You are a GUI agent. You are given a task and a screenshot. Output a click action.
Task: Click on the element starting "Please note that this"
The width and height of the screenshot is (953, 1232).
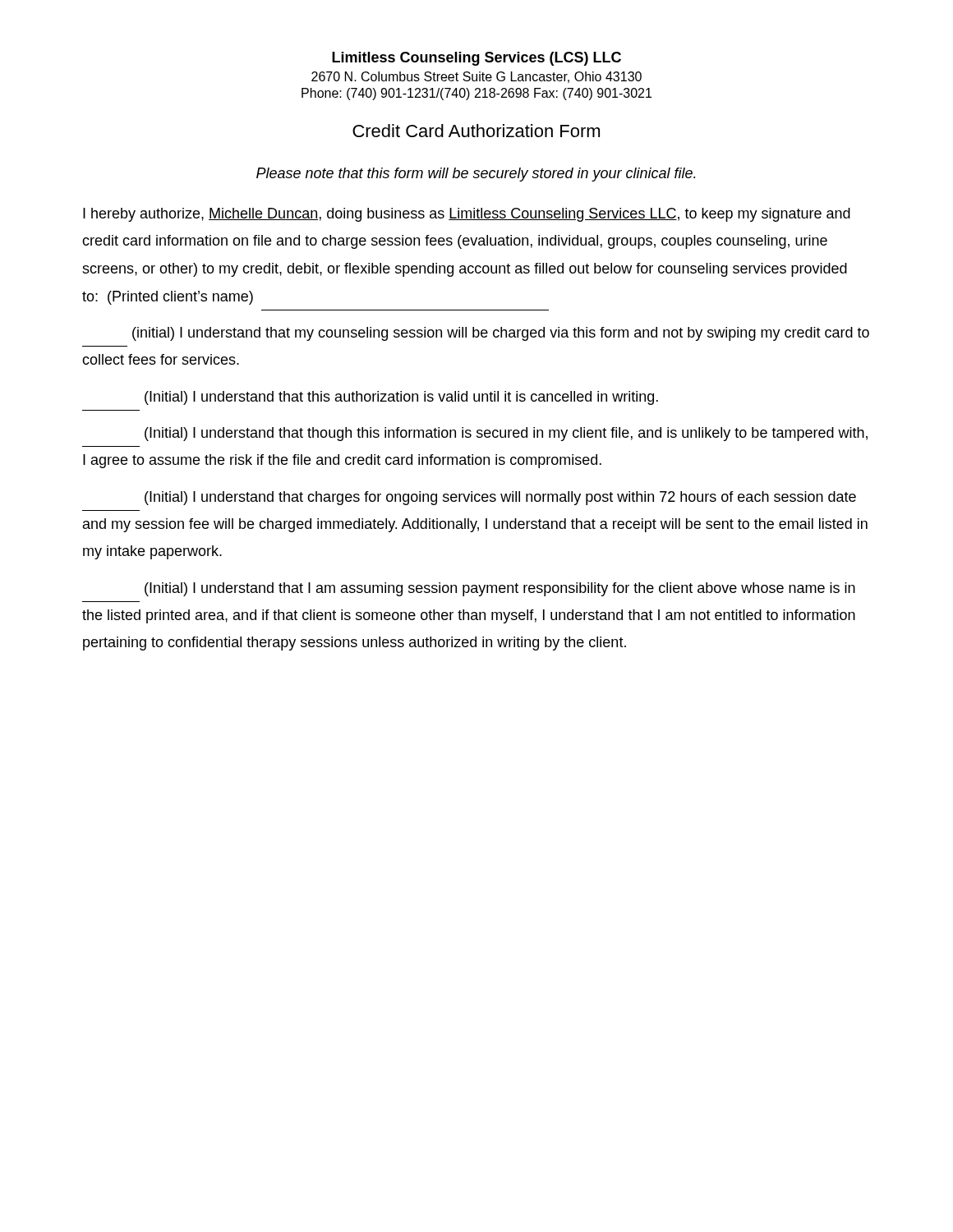coord(476,173)
